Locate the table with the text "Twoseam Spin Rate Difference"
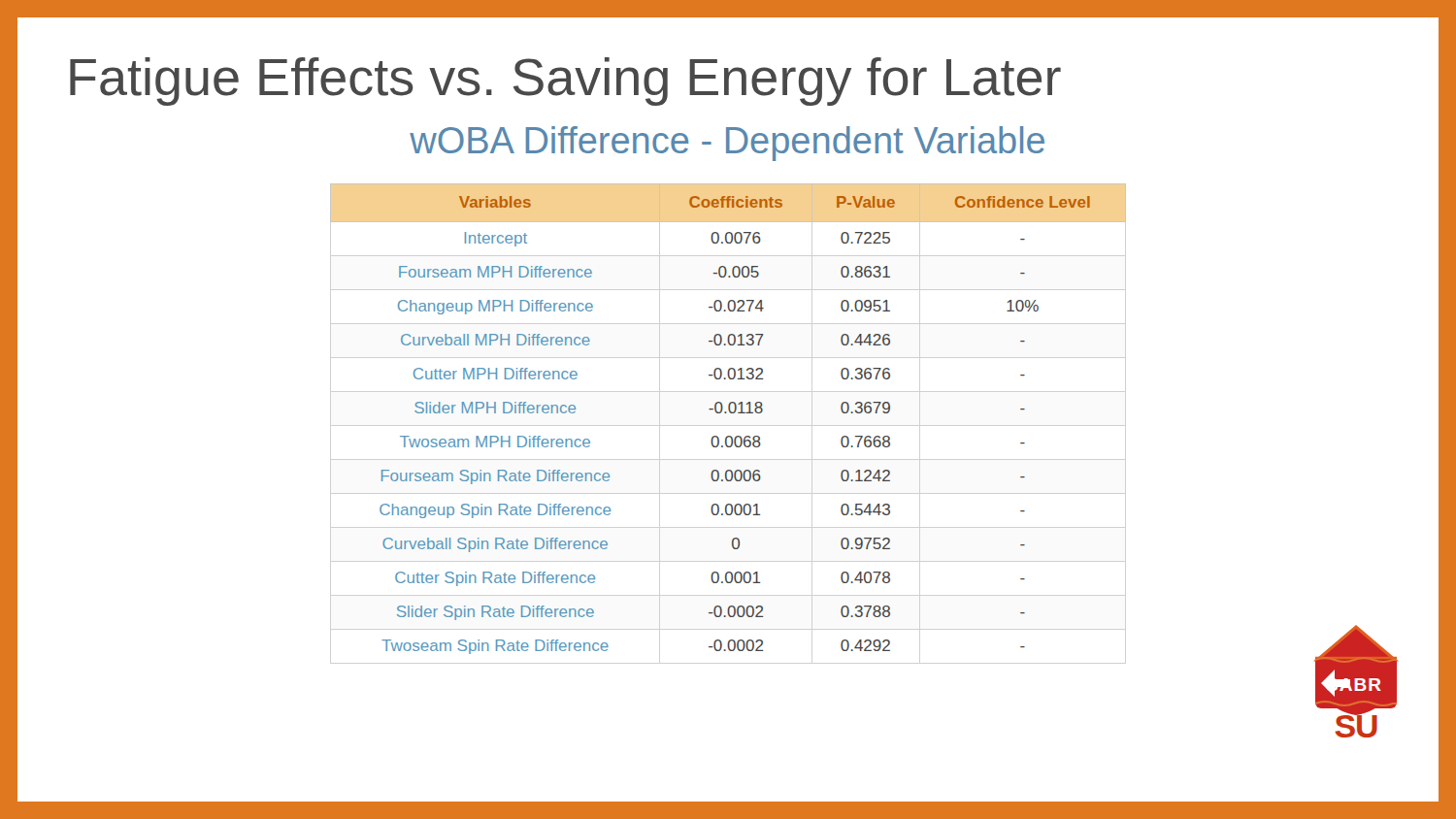Screen dimensions: 819x1456 728,424
